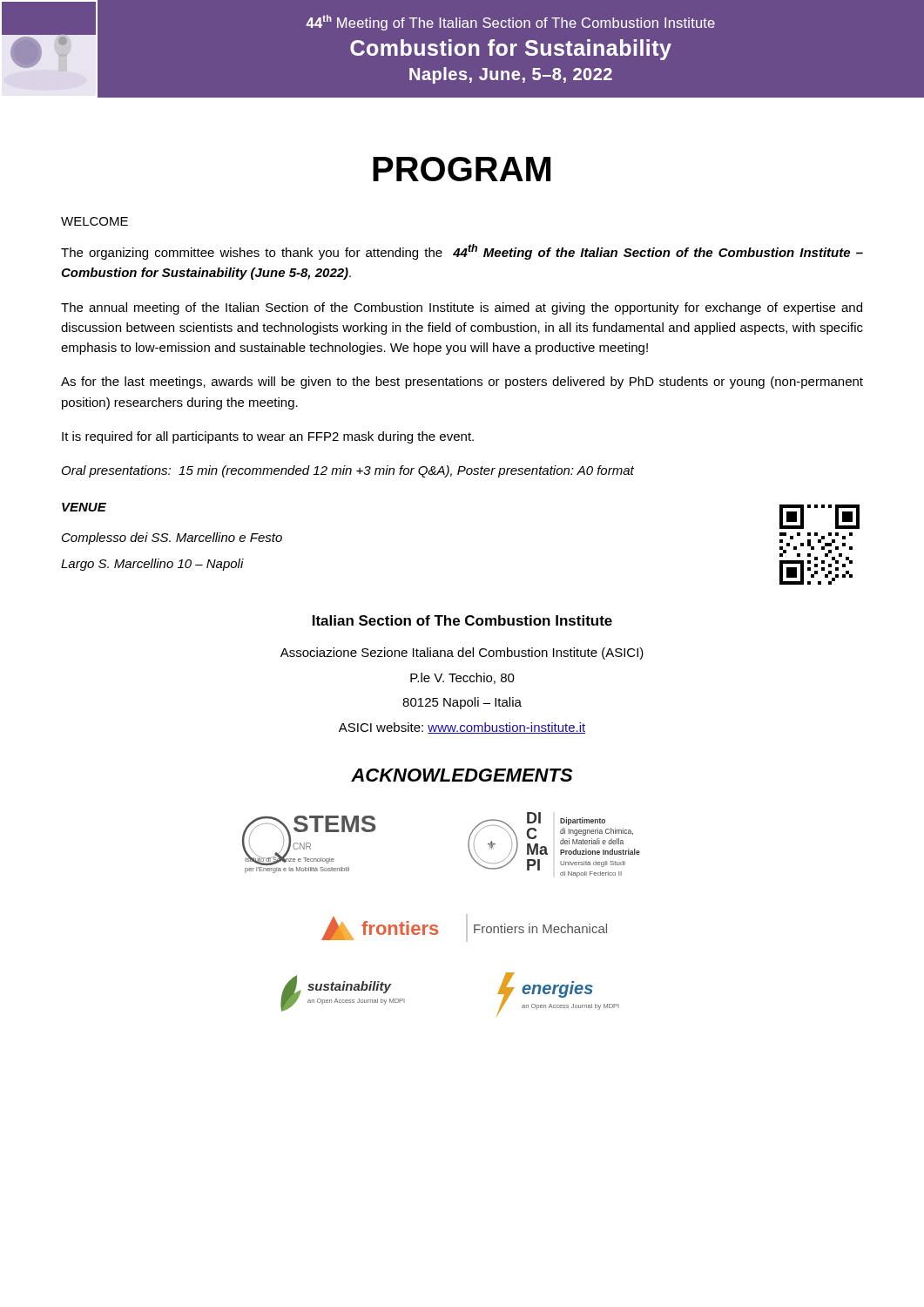Find the text block that reads "Oral presentations: 15"
Image resolution: width=924 pixels, height=1307 pixels.
347,470
